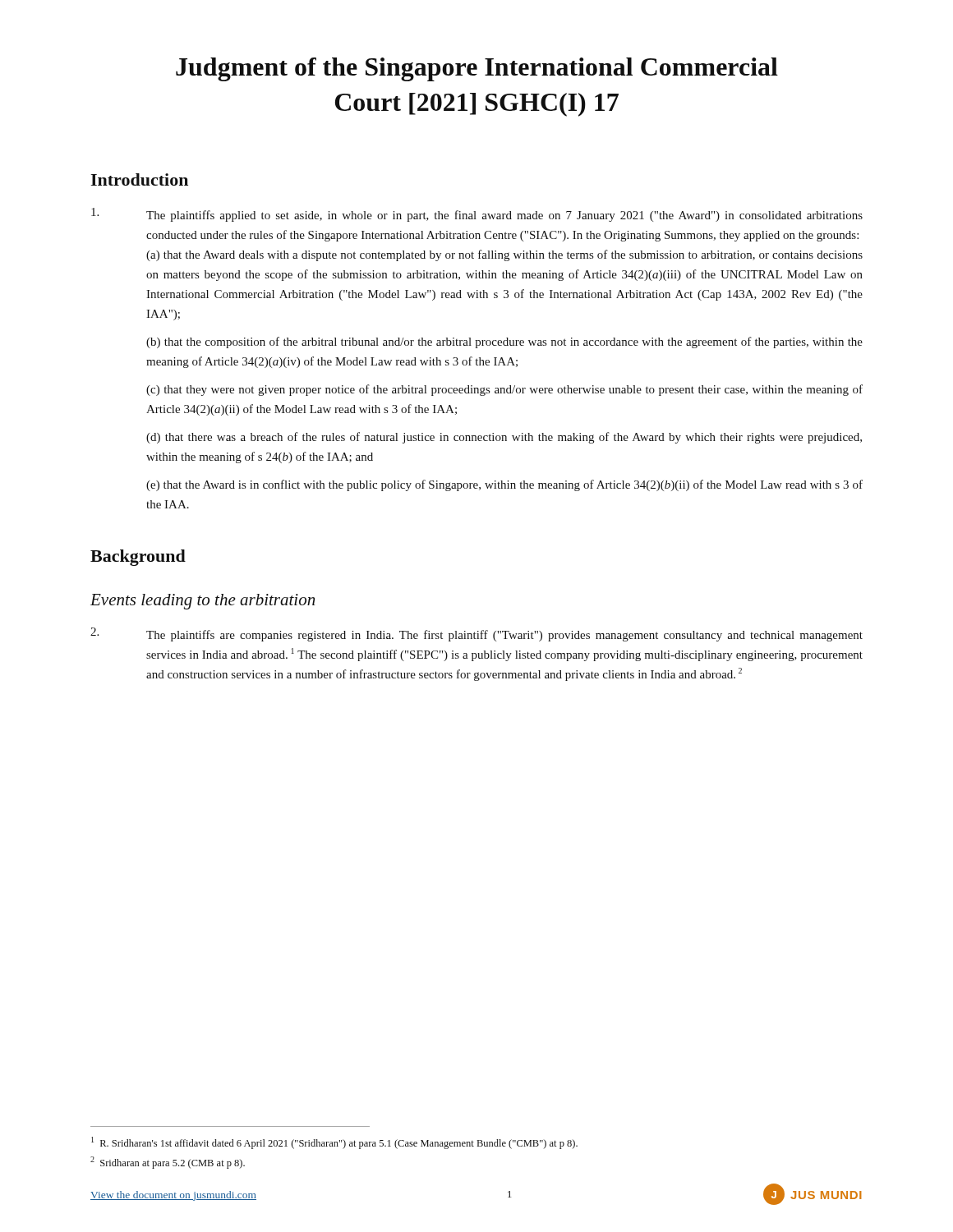
Task: Click on the region starting "The plaintiffs are companies registered in India."
Action: [x=476, y=655]
